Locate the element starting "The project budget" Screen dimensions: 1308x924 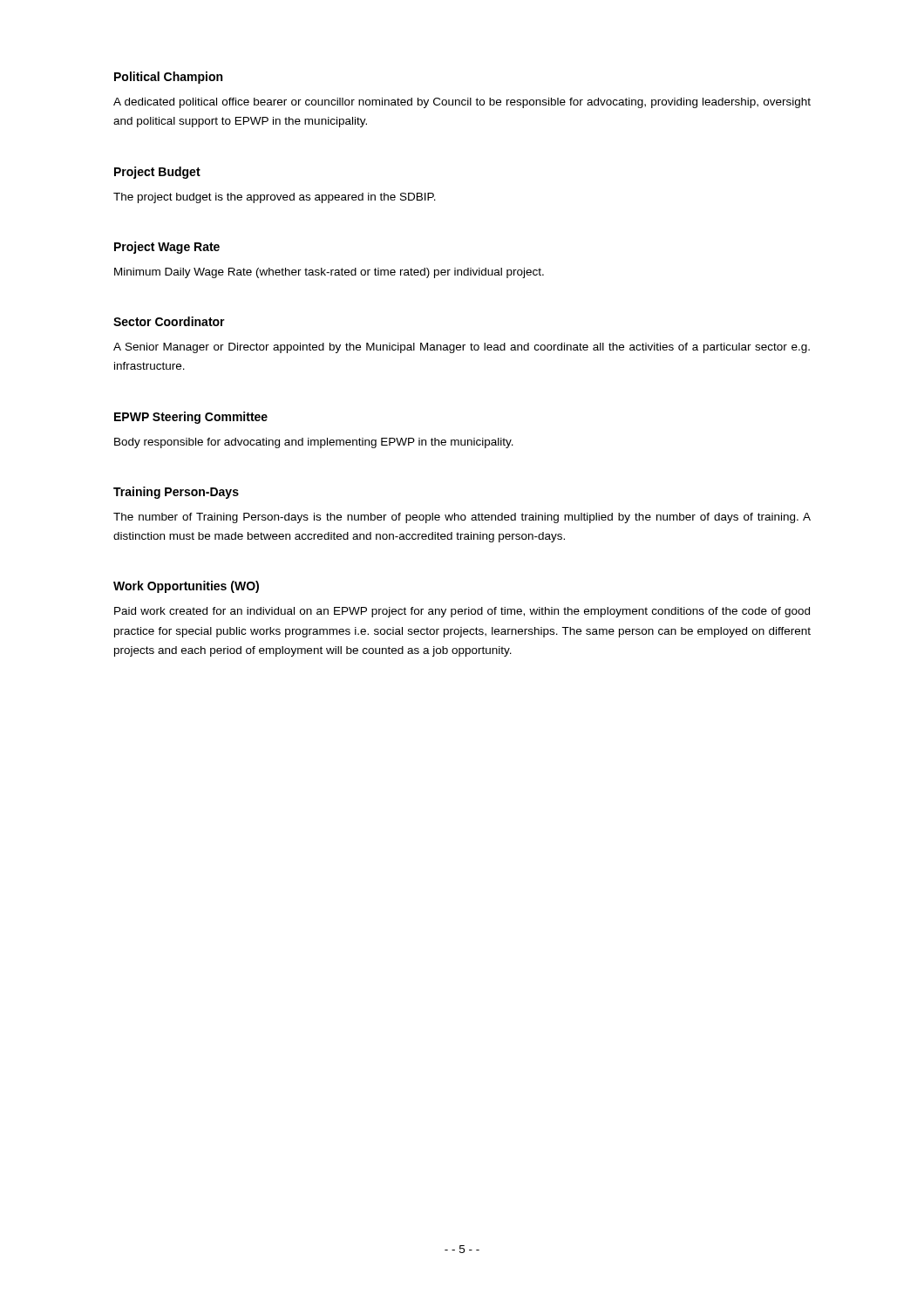[x=275, y=196]
